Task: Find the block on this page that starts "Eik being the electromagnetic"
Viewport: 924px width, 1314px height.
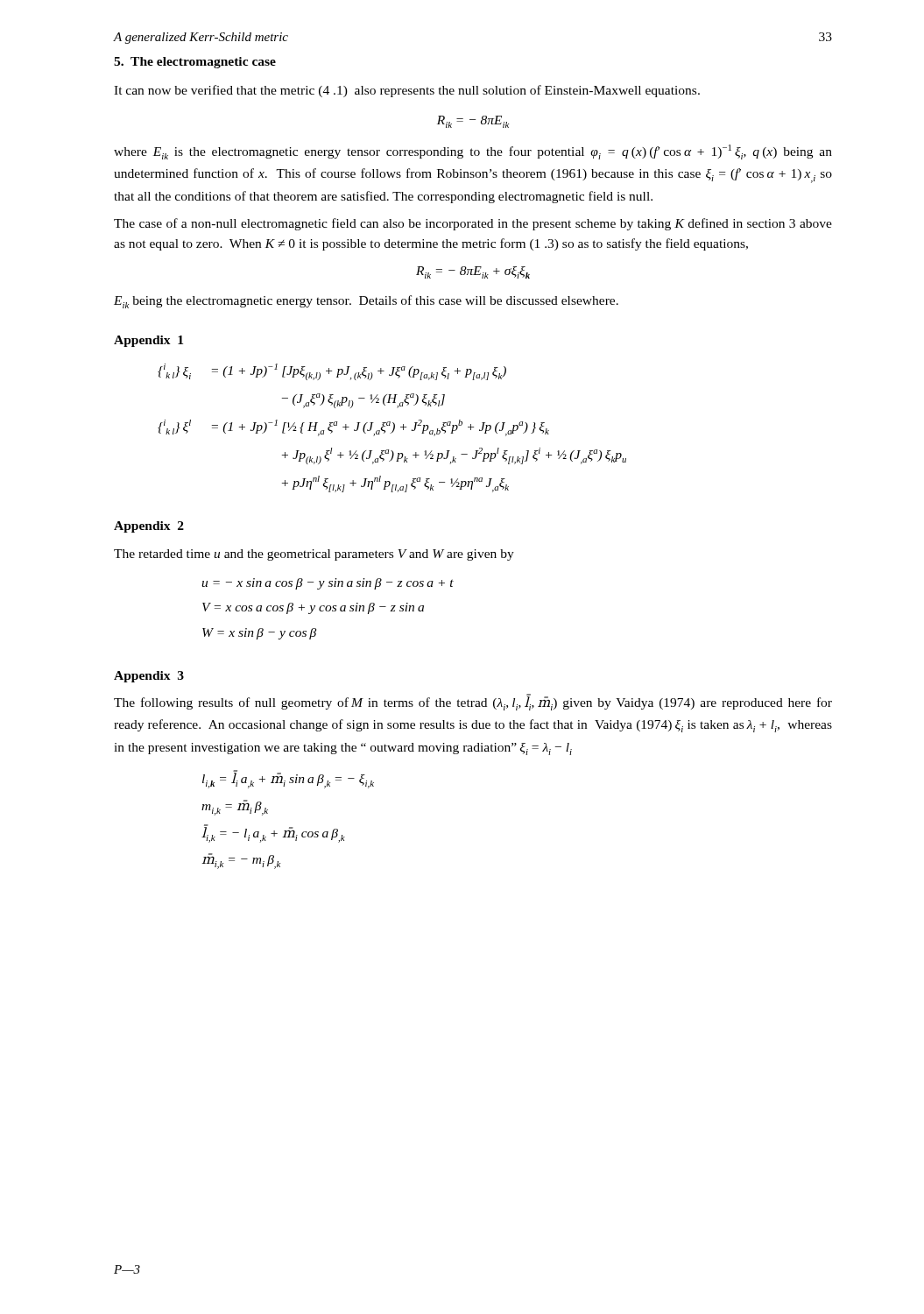Action: click(x=366, y=301)
